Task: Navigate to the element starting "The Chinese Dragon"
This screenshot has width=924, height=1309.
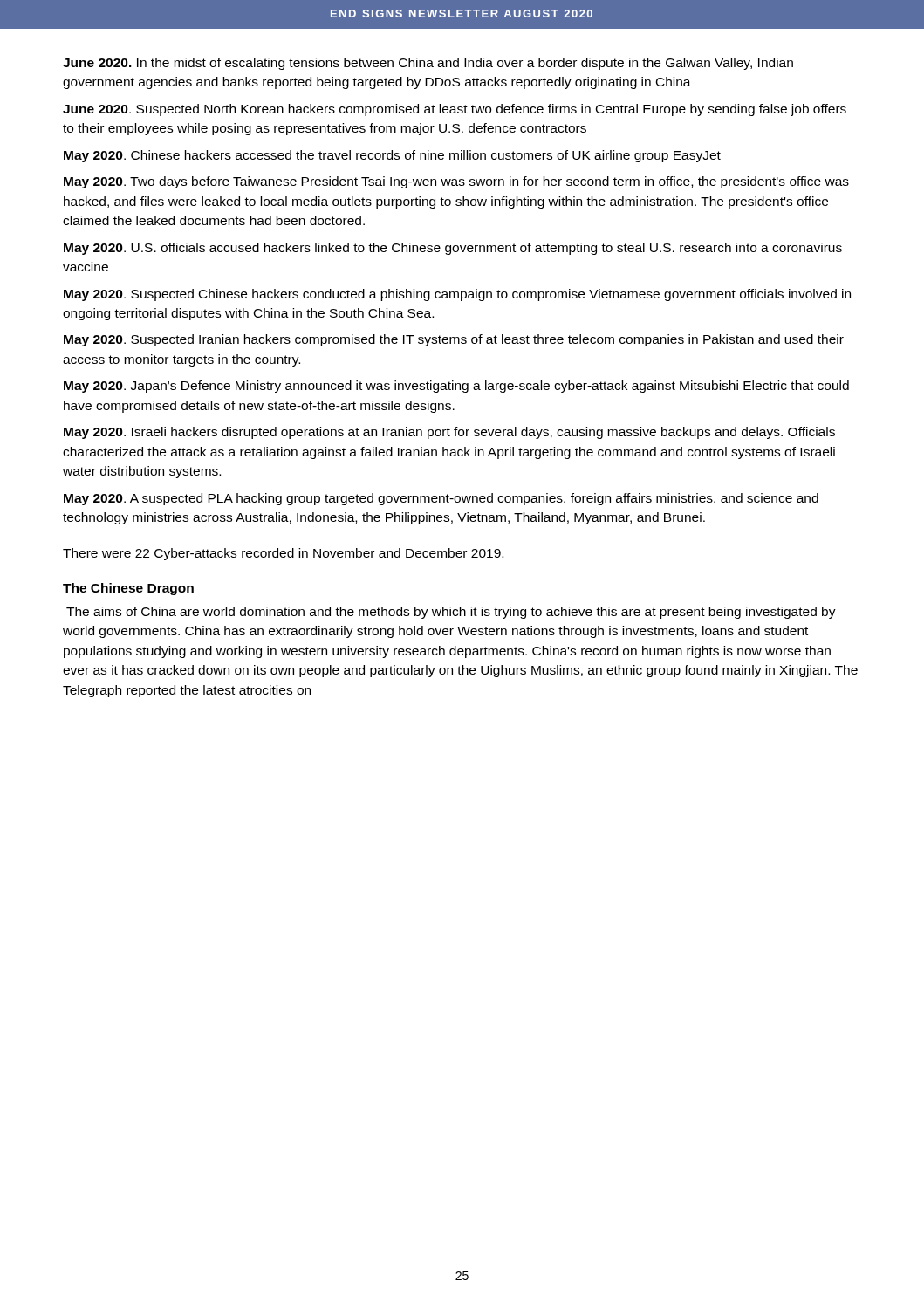Action: click(129, 588)
